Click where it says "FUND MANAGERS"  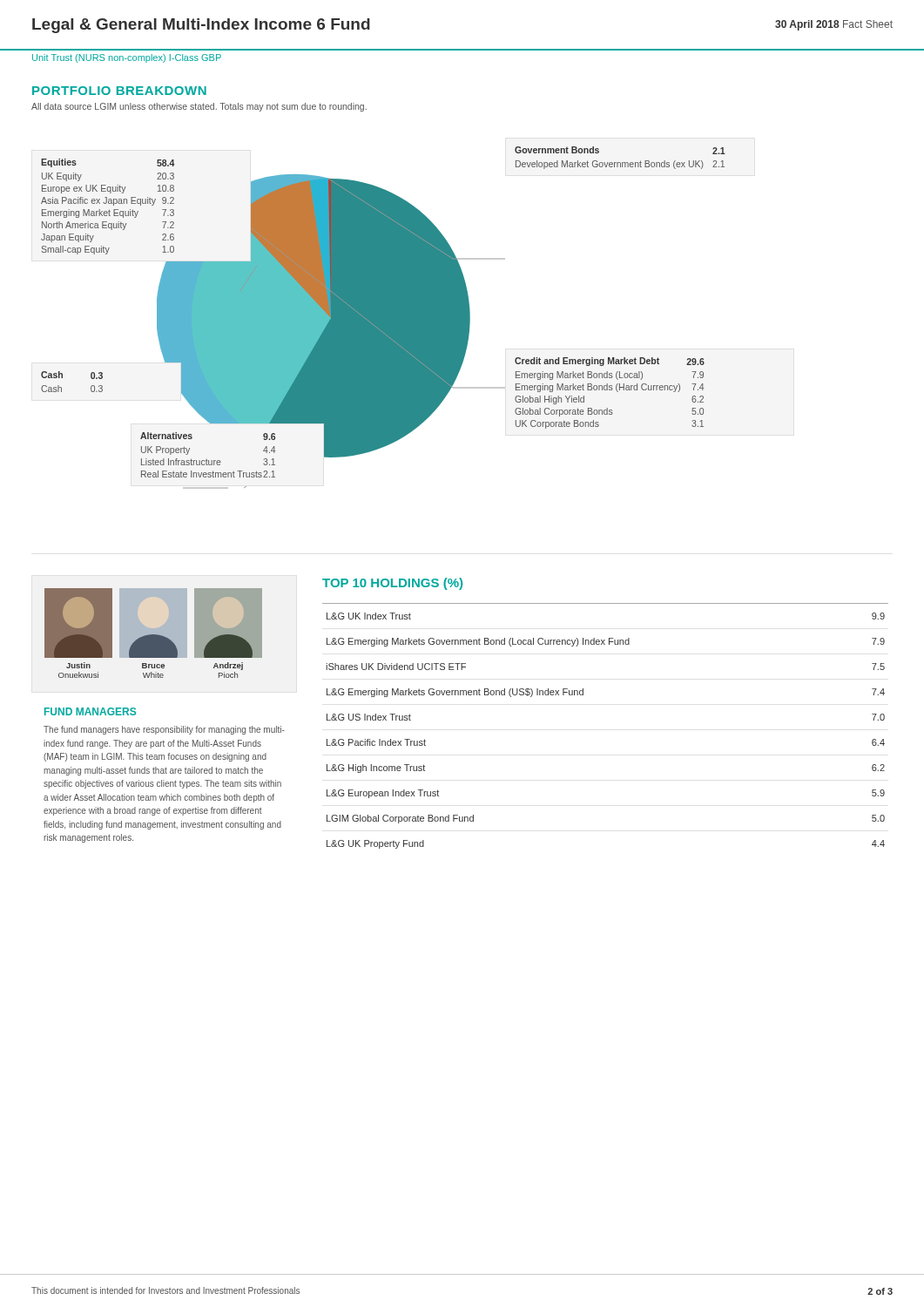pyautogui.click(x=90, y=712)
